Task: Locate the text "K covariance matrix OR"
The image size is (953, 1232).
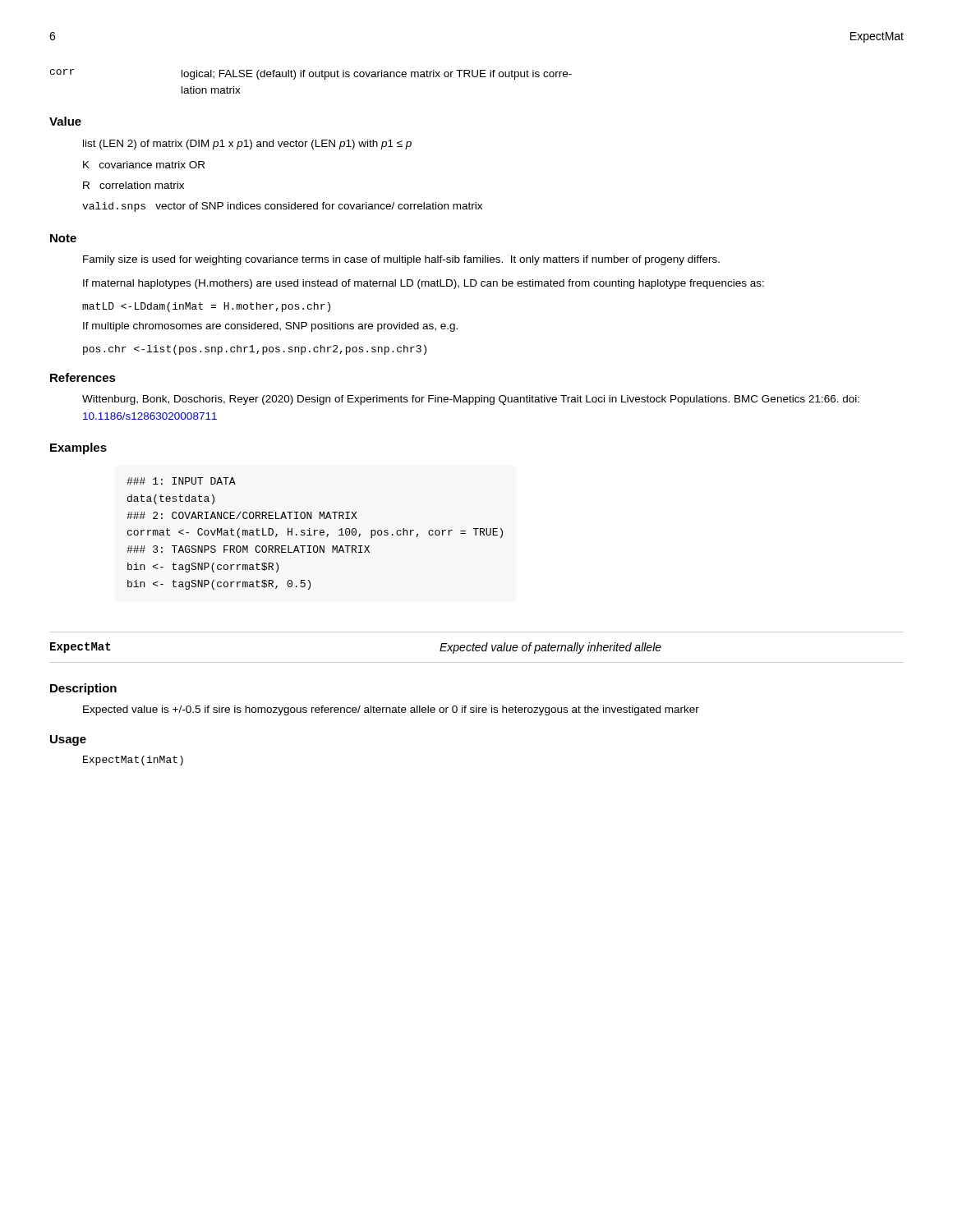Action: 144,165
